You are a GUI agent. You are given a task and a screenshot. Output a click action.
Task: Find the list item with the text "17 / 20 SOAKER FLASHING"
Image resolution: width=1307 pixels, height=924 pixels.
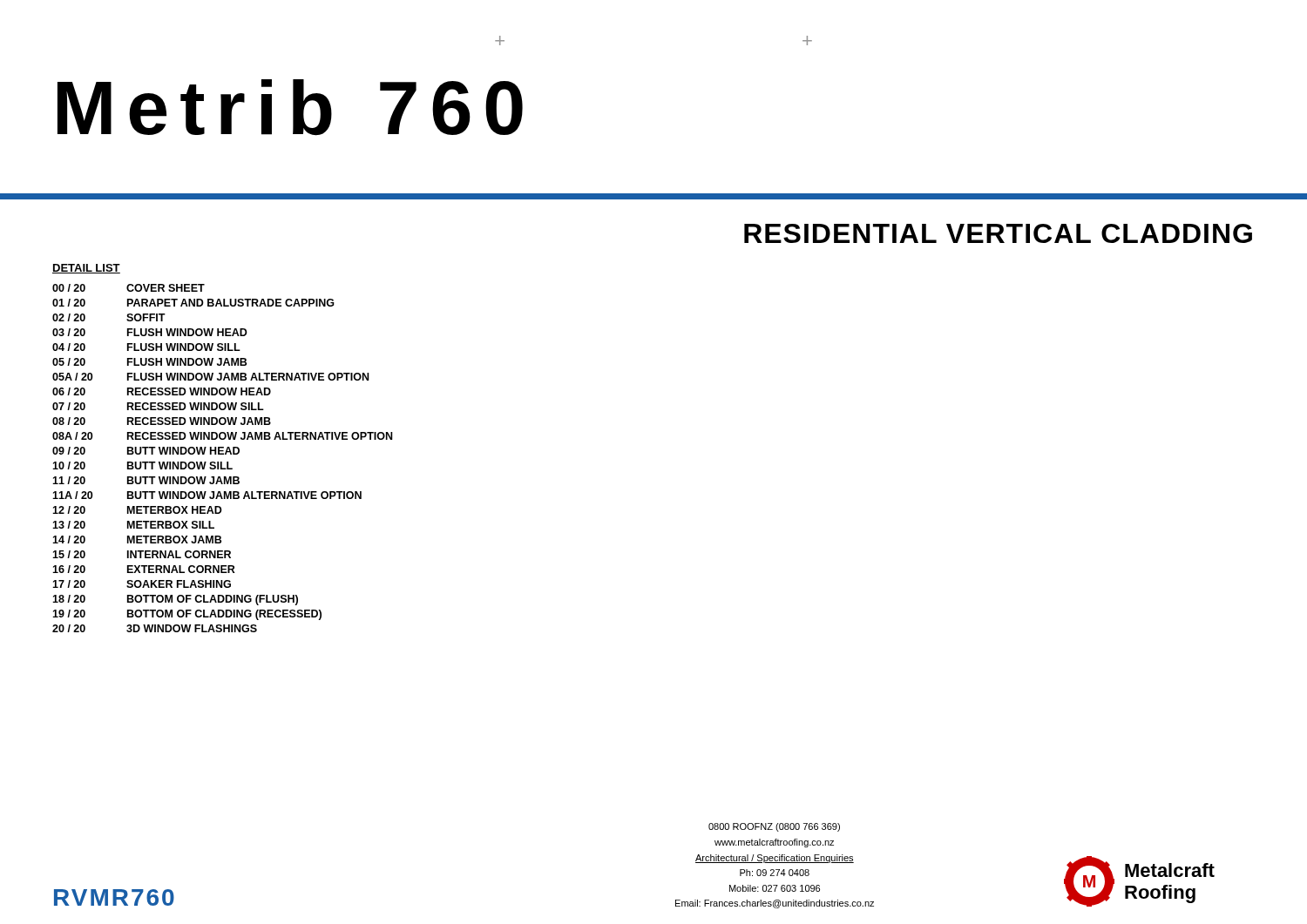click(142, 584)
